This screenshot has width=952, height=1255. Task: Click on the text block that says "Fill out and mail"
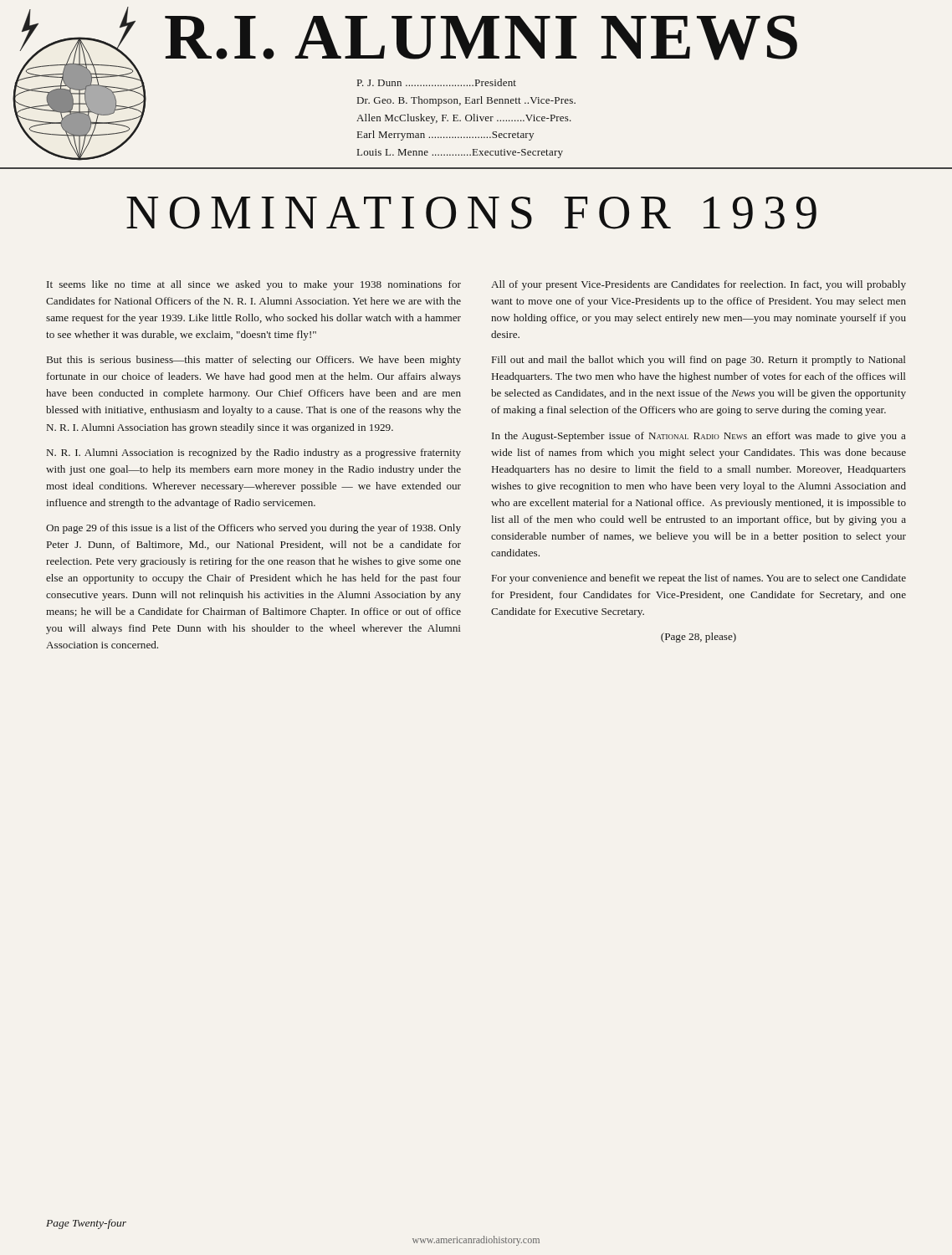699,385
